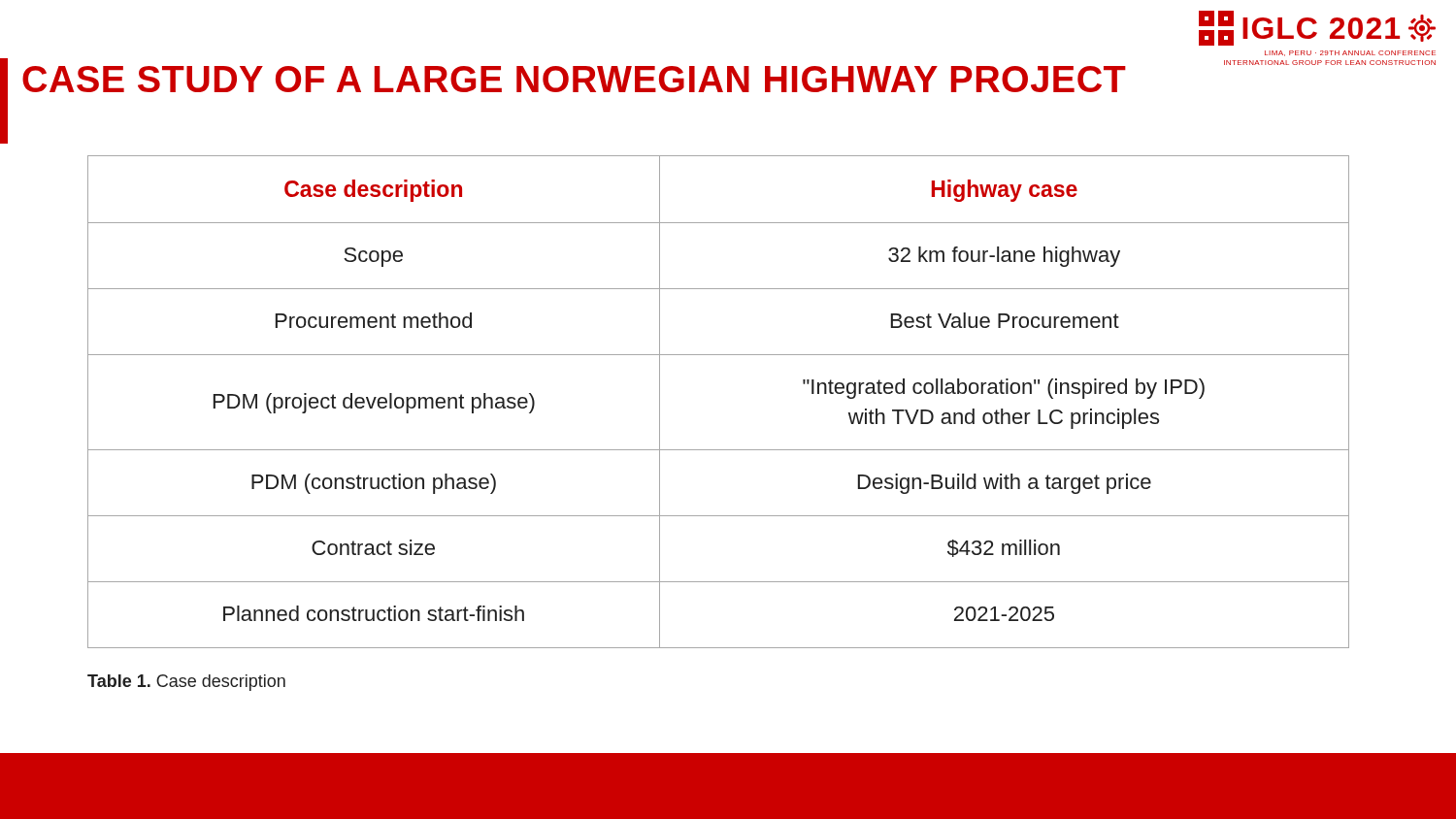Viewport: 1456px width, 819px height.
Task: Select the caption containing "Table 1. Case description"
Action: 187,681
